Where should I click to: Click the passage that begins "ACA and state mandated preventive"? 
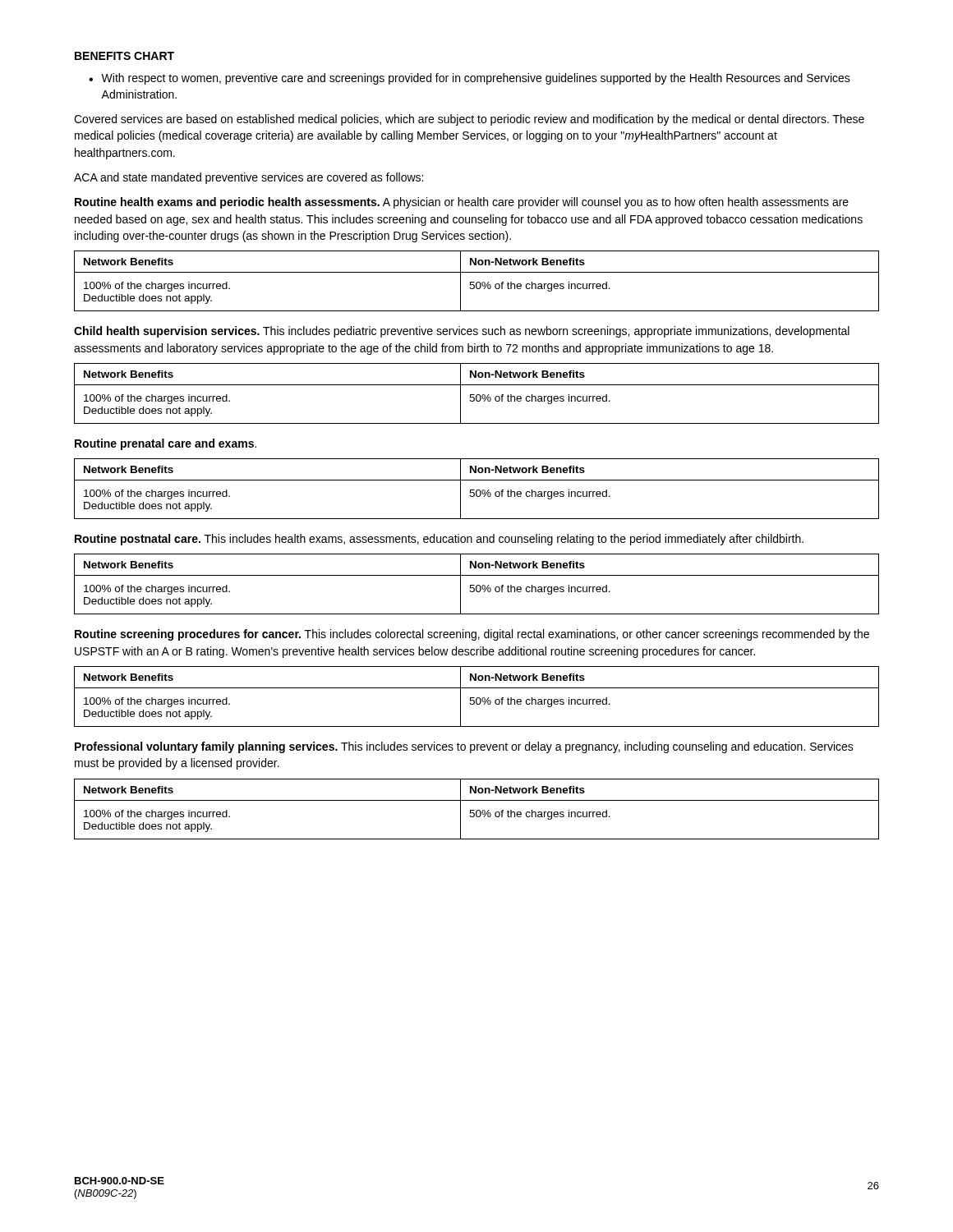tap(249, 177)
